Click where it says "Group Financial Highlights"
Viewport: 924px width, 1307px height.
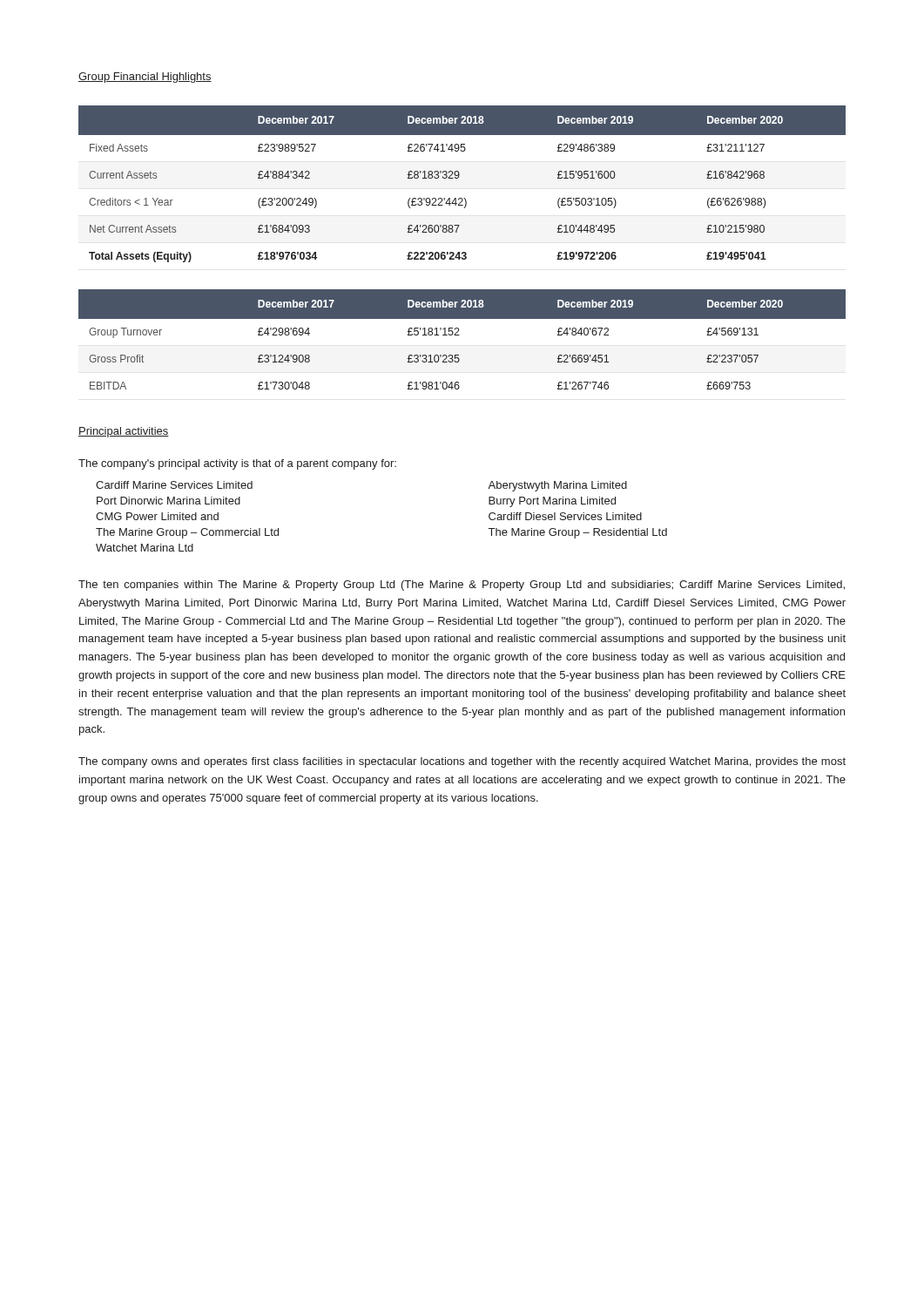(x=145, y=76)
